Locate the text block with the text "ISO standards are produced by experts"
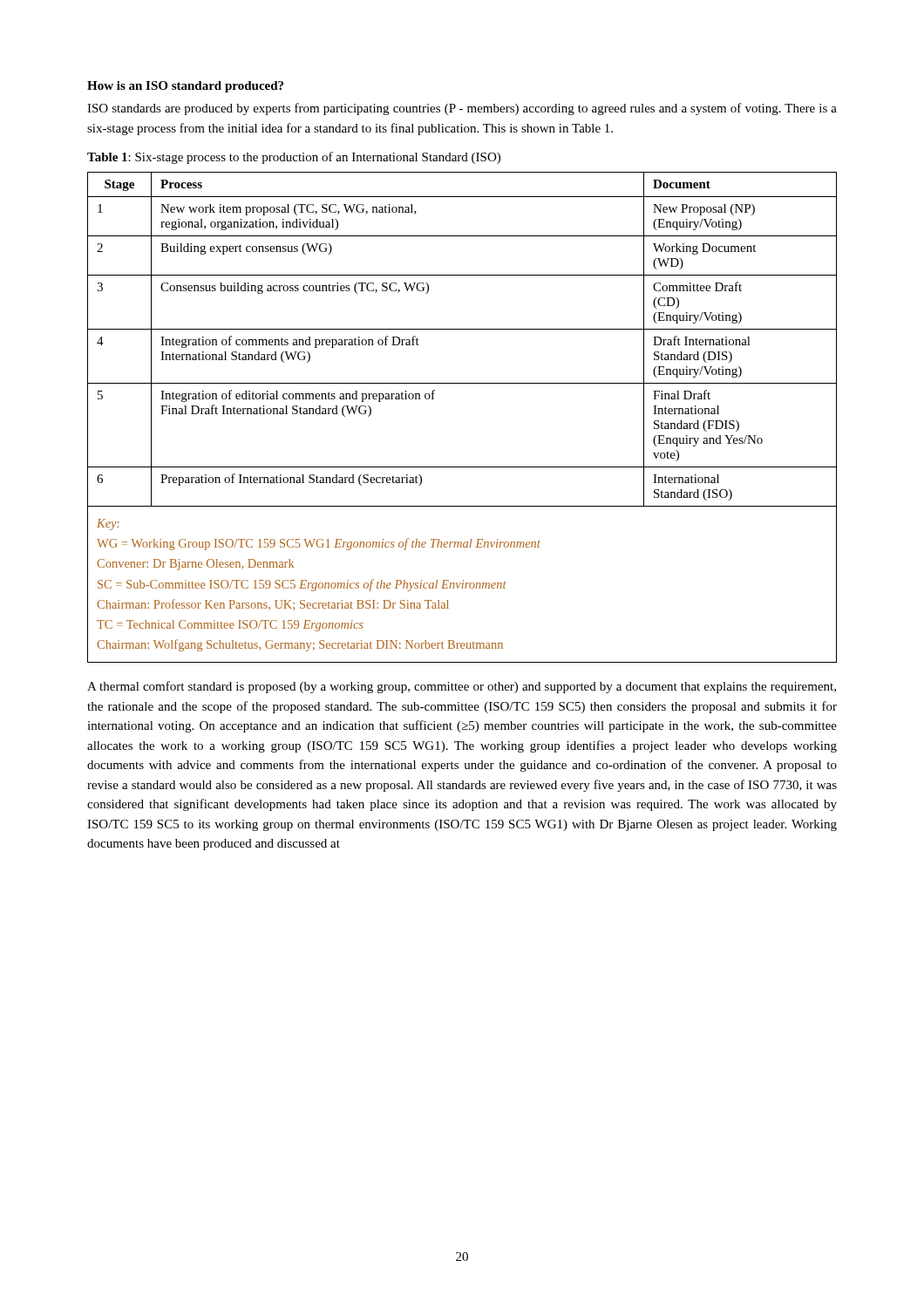Image resolution: width=924 pixels, height=1308 pixels. point(462,118)
